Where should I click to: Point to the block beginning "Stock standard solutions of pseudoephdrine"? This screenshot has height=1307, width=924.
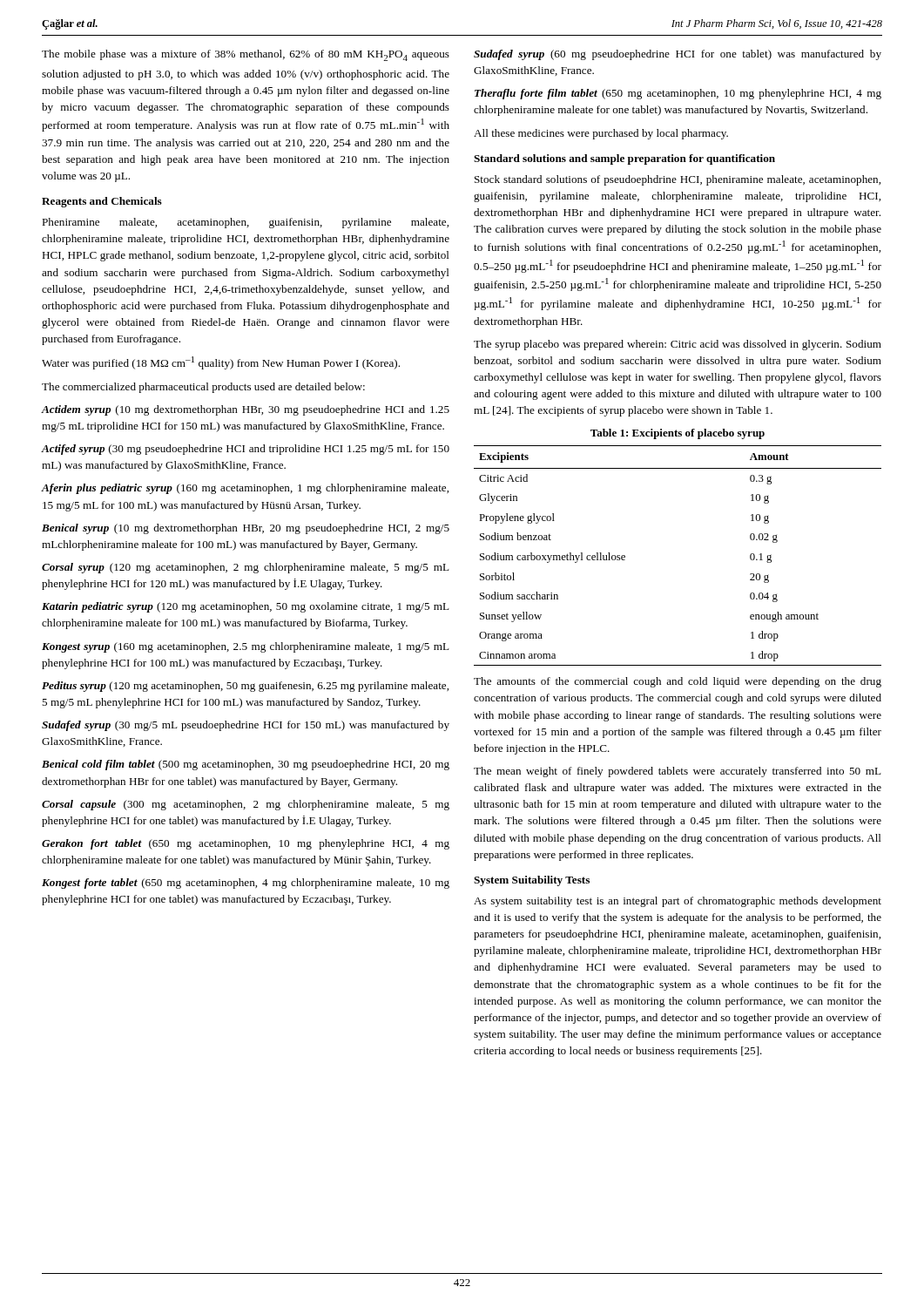click(678, 295)
